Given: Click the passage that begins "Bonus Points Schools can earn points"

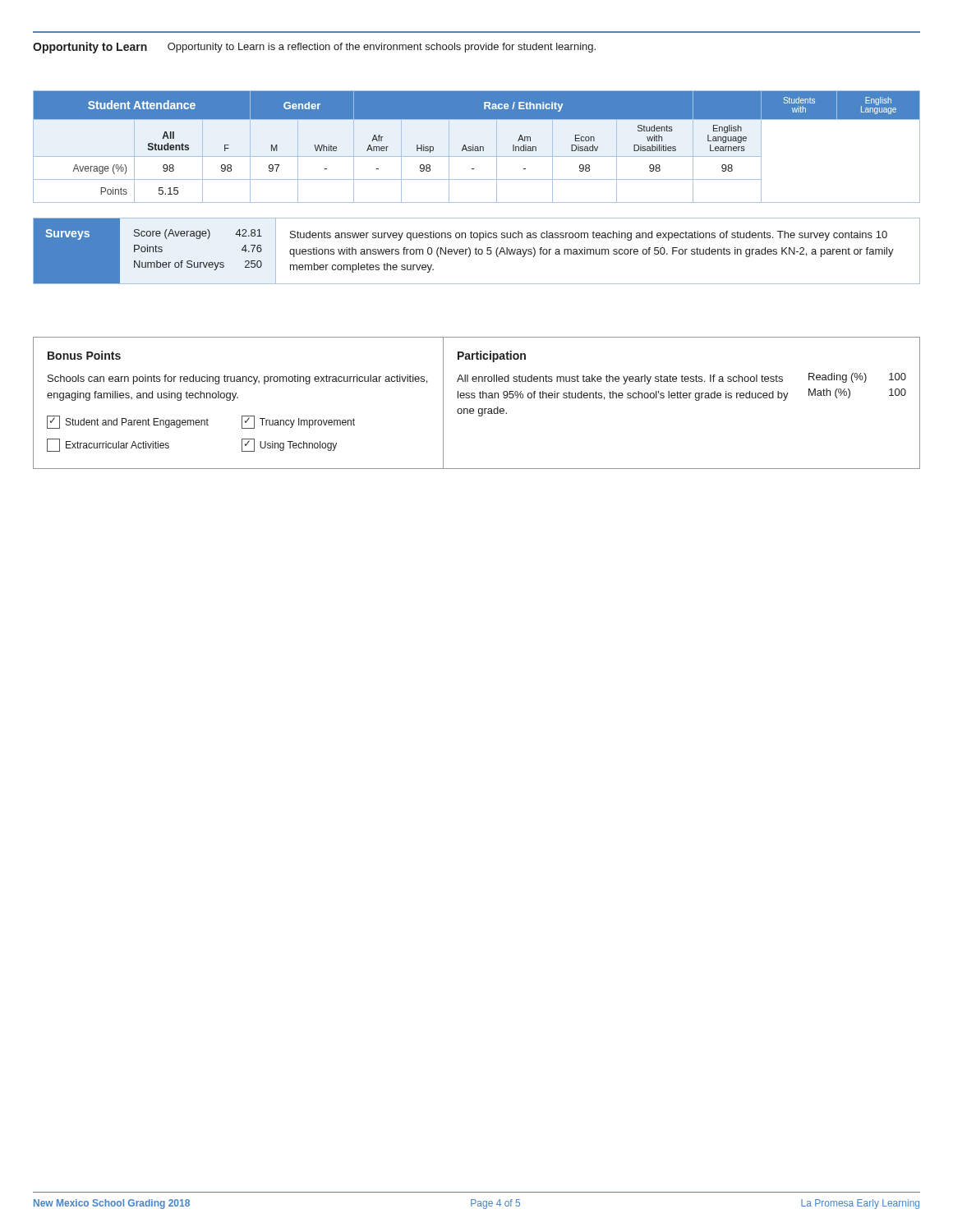Looking at the screenshot, I should coord(238,403).
